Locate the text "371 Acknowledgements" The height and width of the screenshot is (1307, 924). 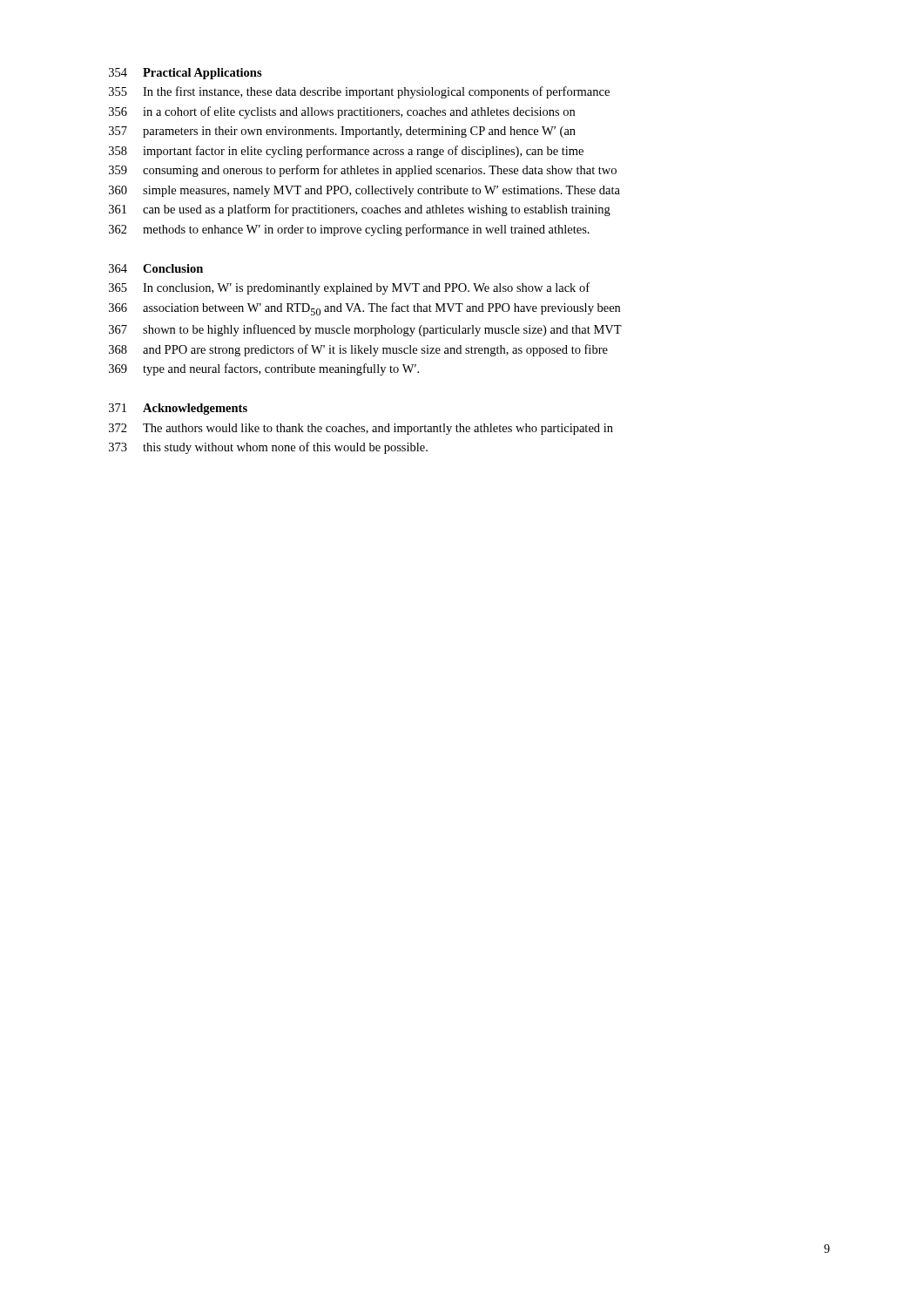(178, 409)
